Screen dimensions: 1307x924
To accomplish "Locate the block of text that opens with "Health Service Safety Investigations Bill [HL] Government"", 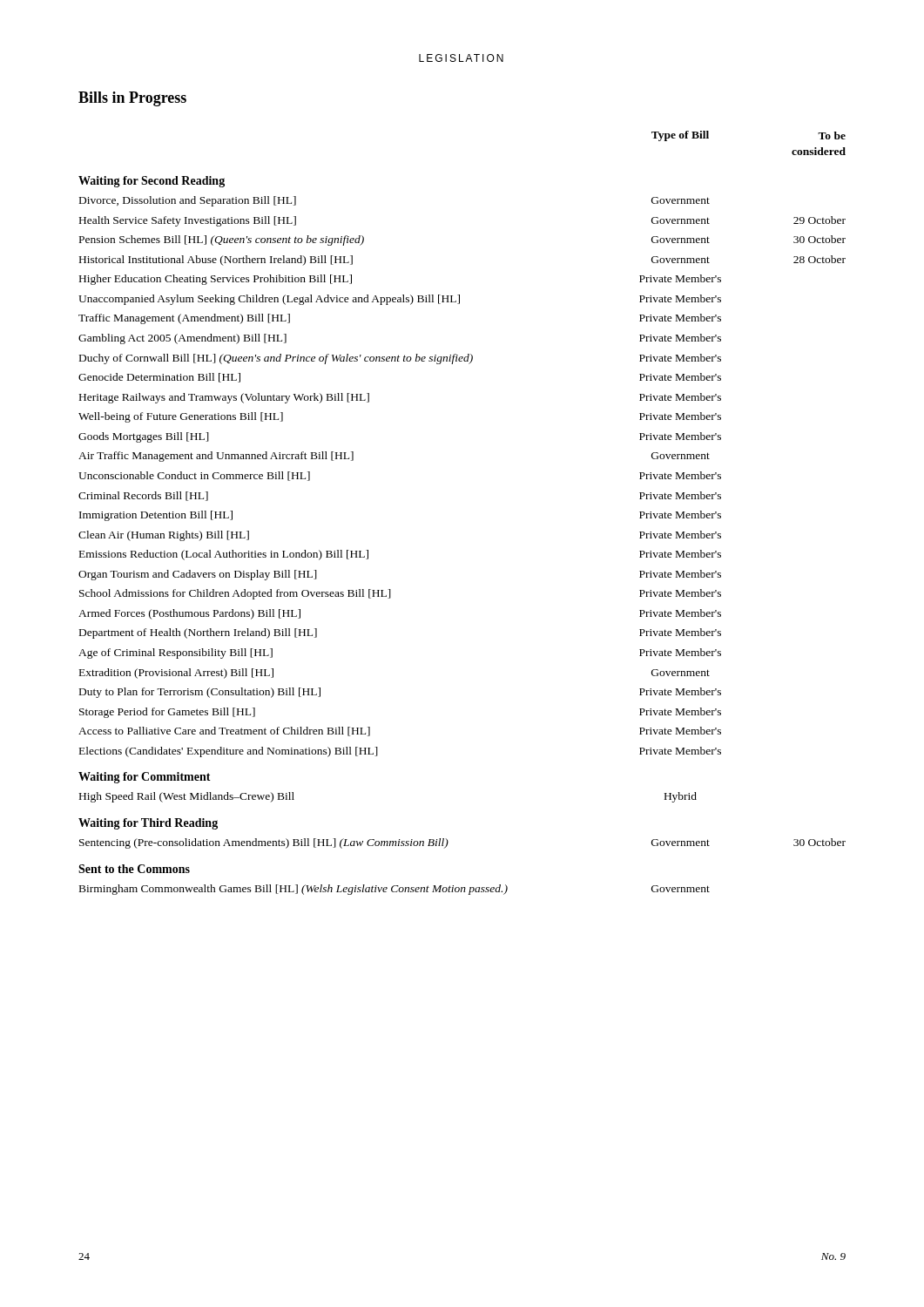I will tap(186, 221).
